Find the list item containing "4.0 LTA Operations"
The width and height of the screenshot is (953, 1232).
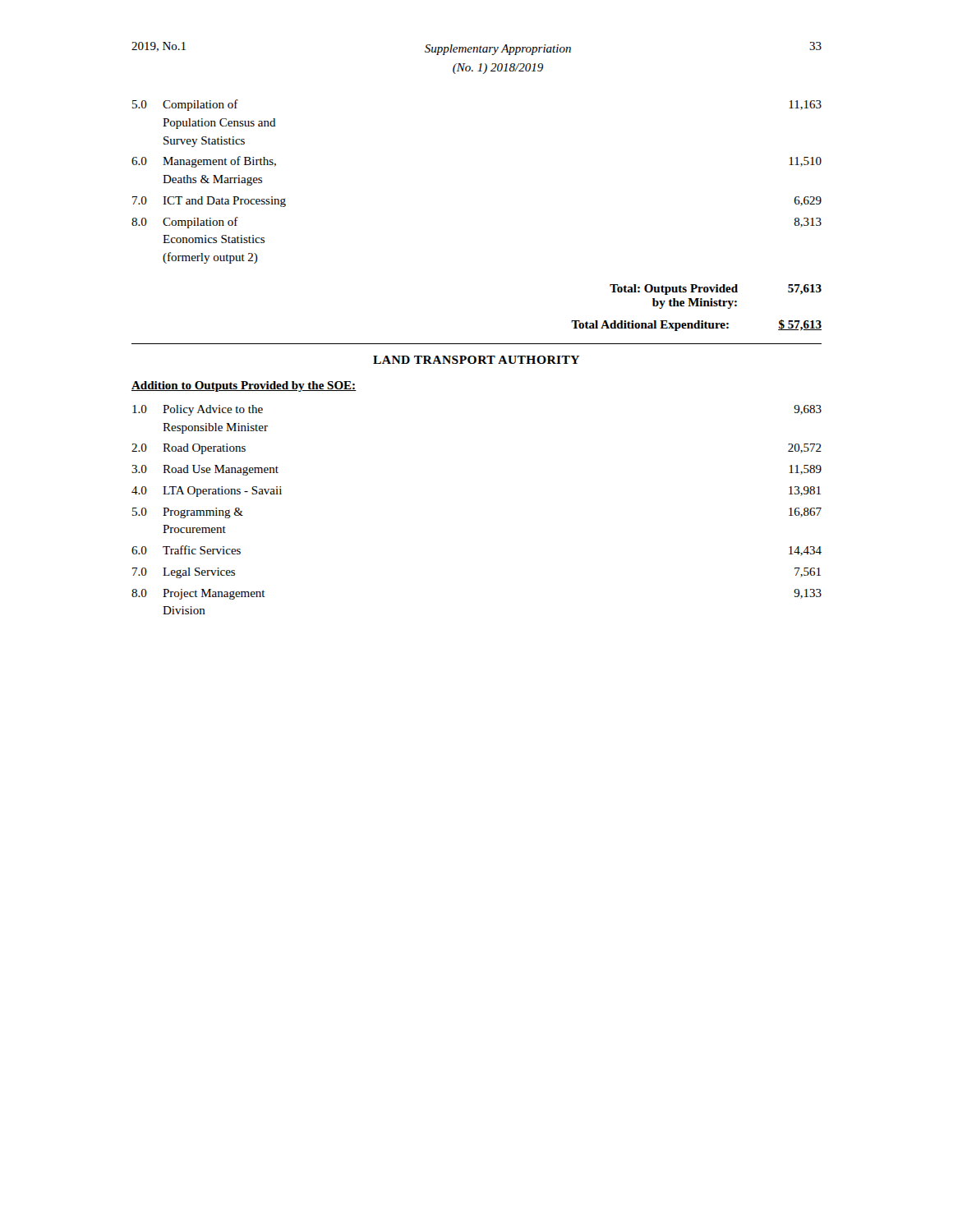pos(216,492)
